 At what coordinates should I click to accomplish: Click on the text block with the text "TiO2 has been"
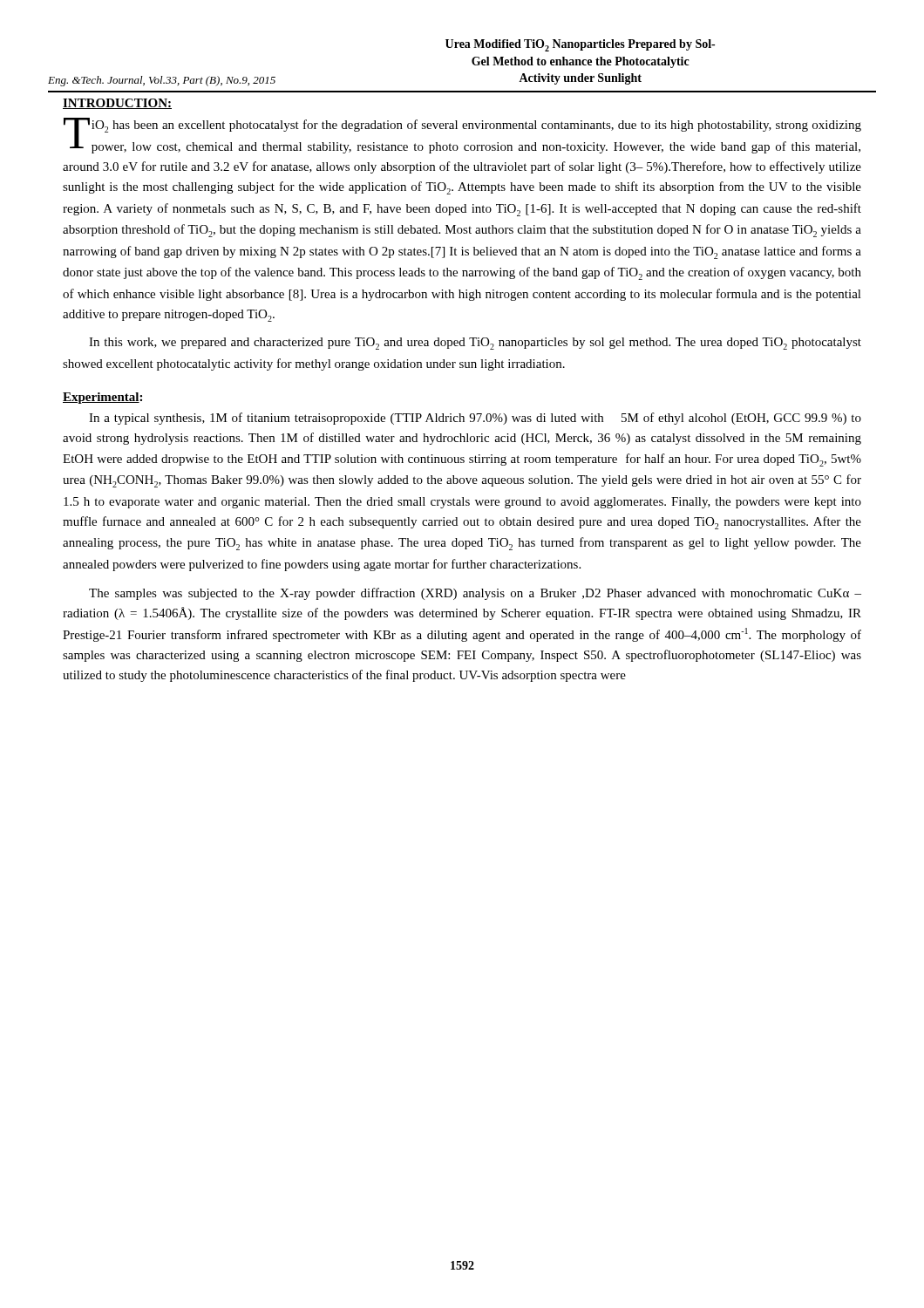[x=462, y=219]
